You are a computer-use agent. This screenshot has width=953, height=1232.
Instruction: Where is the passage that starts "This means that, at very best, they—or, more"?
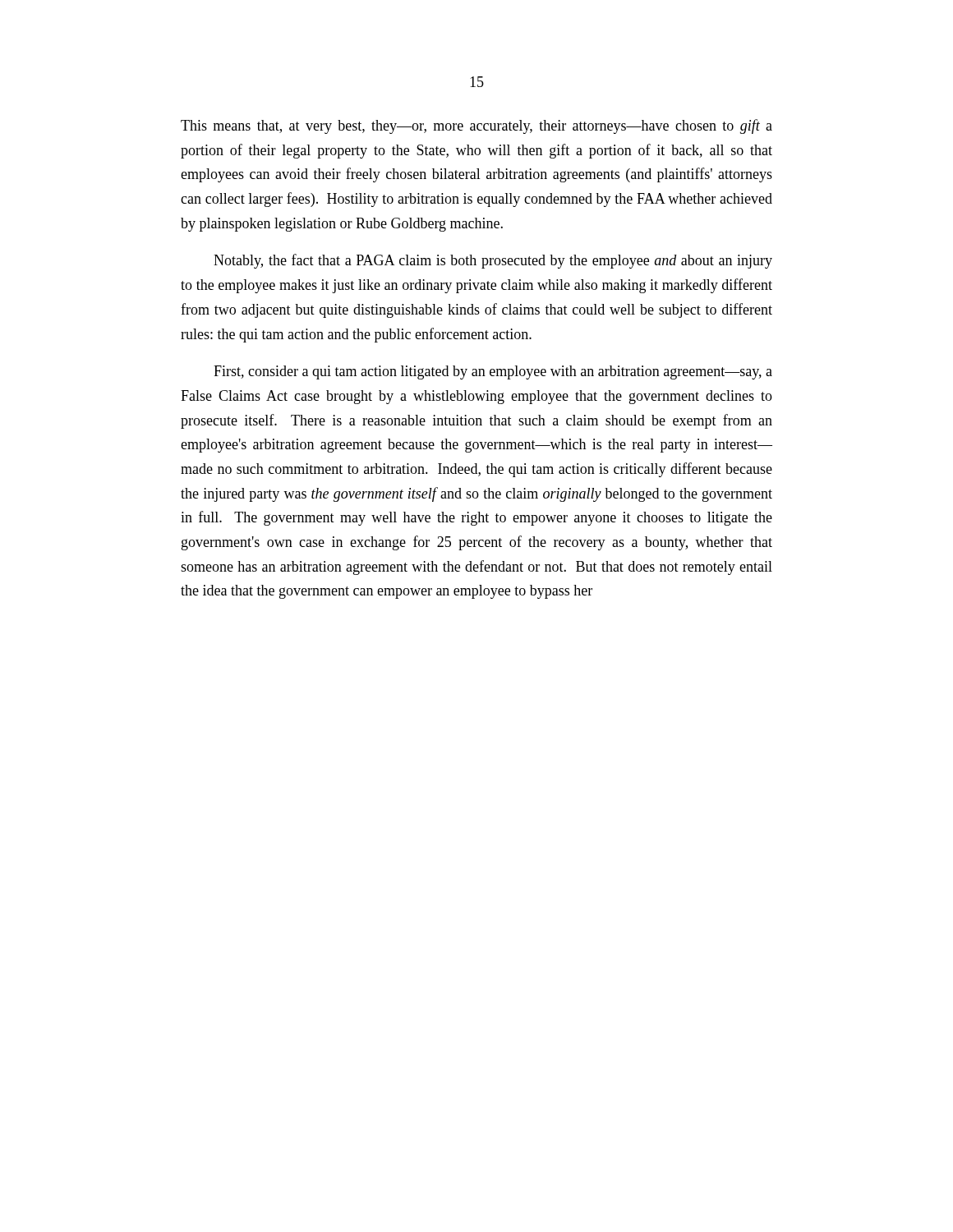pos(476,174)
